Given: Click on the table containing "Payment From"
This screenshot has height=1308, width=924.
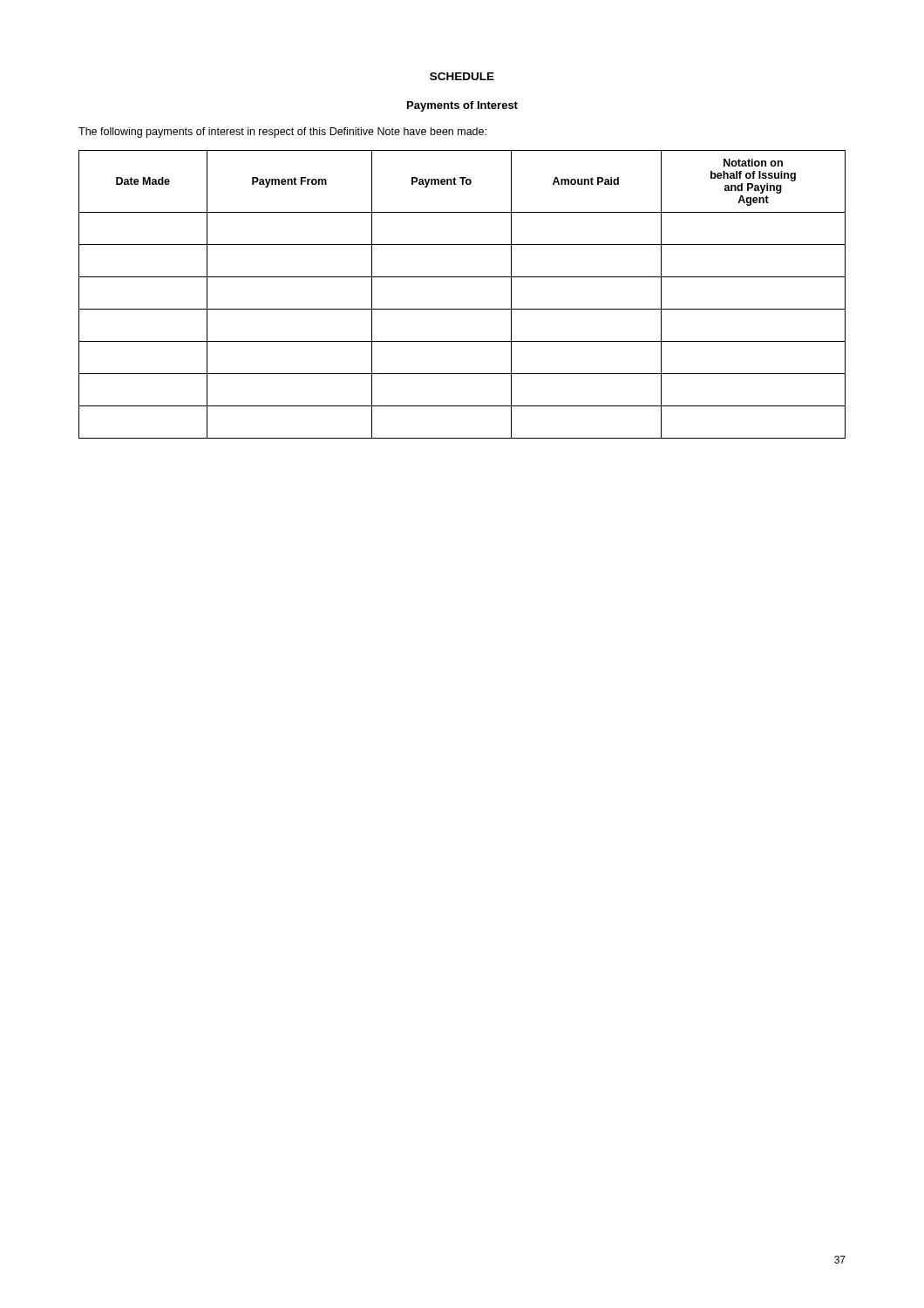Looking at the screenshot, I should 462,294.
